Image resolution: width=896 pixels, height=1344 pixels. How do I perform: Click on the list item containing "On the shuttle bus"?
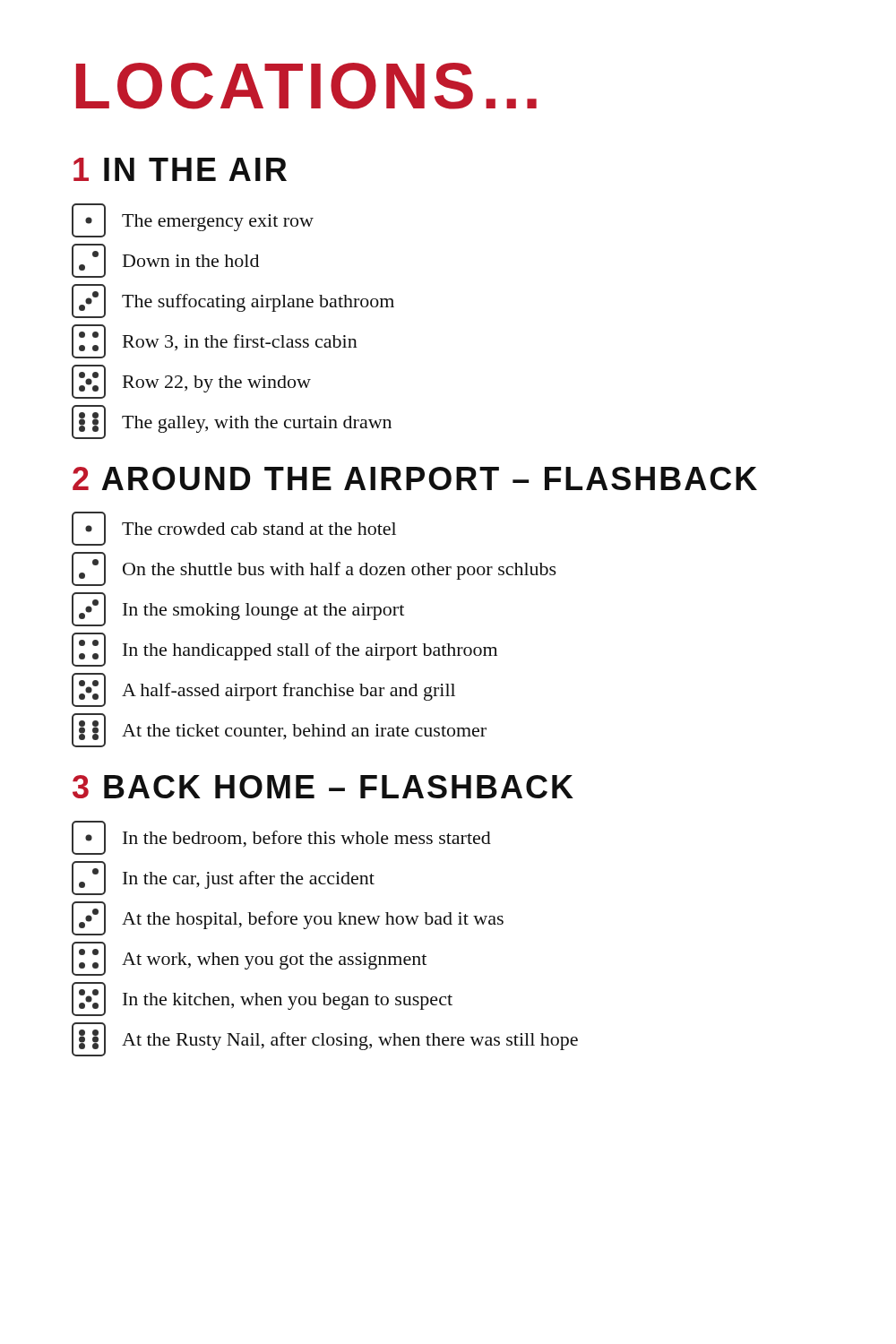pos(448,569)
